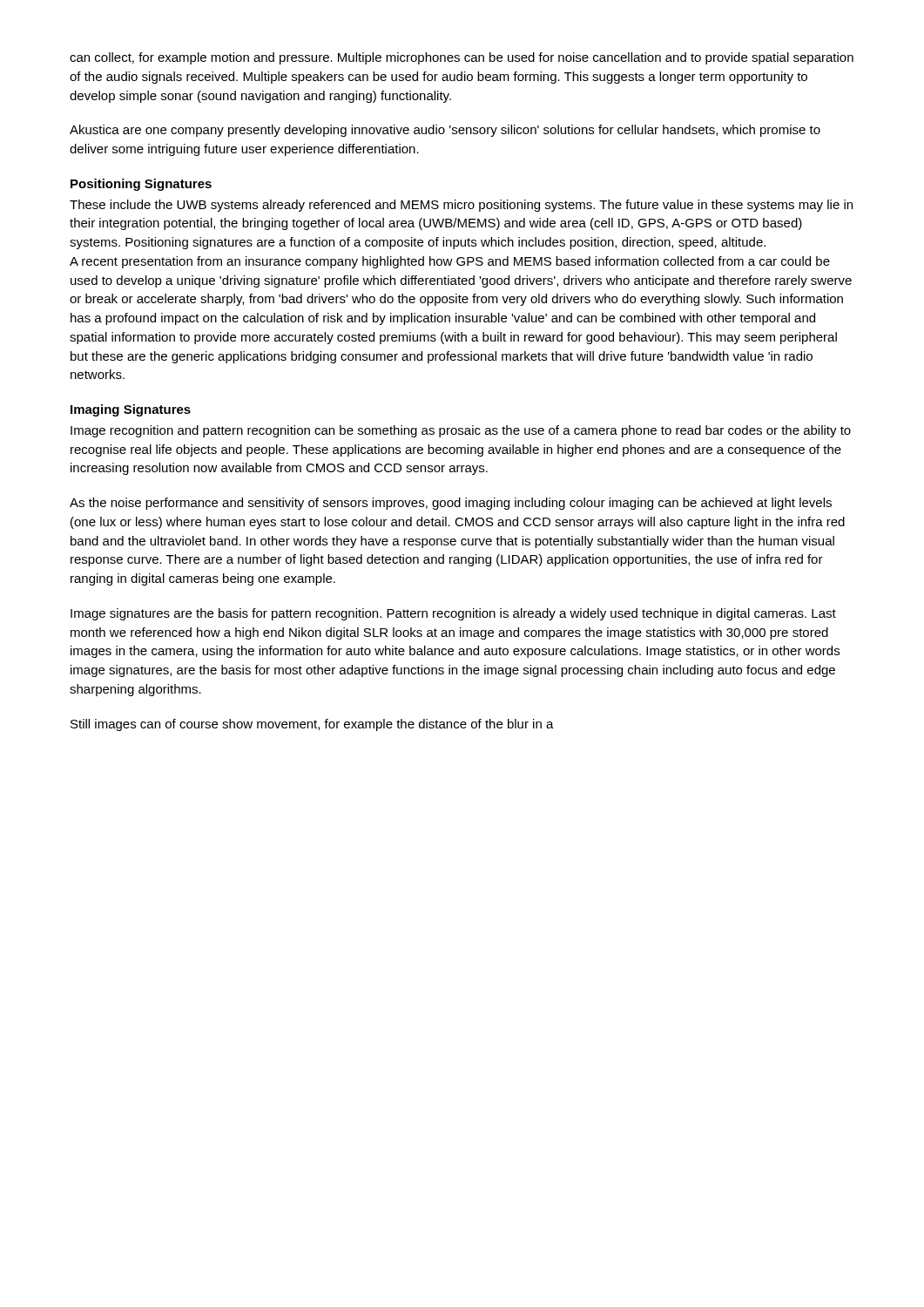Viewport: 924px width, 1307px height.
Task: Locate the text block containing "Still images can of course show movement,"
Action: tap(311, 723)
